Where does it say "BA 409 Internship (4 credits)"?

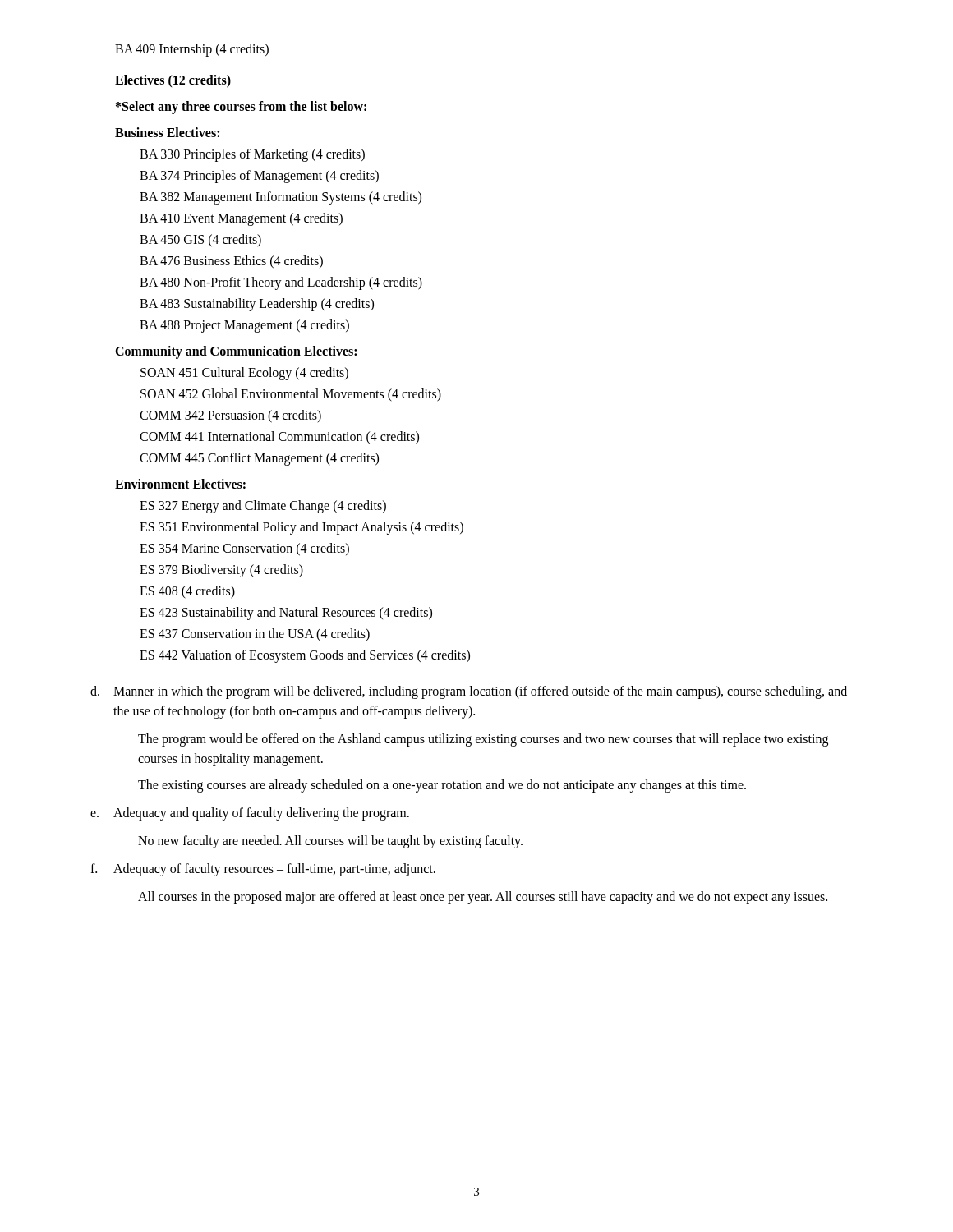tap(192, 49)
